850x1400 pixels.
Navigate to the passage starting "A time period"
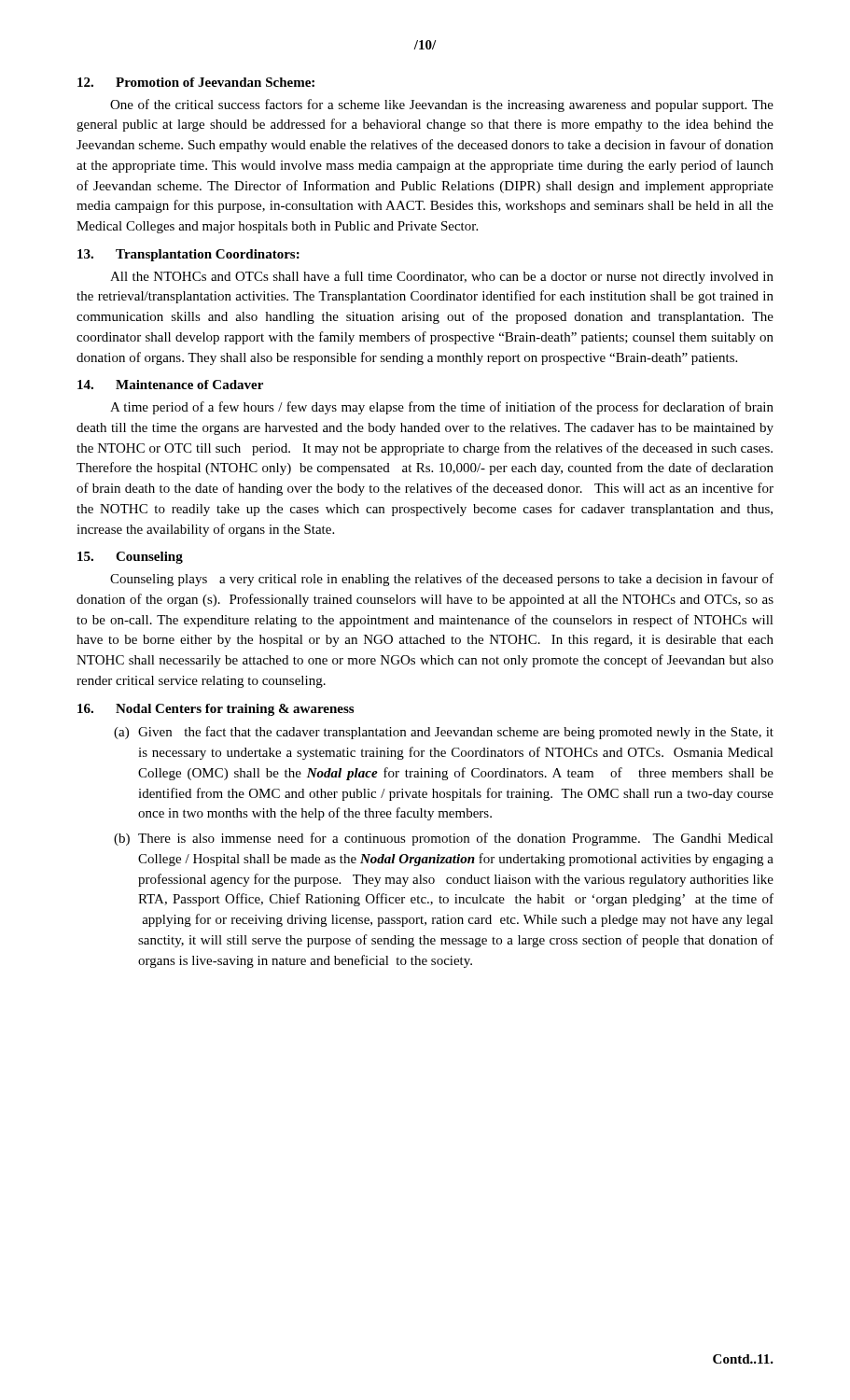click(x=425, y=468)
